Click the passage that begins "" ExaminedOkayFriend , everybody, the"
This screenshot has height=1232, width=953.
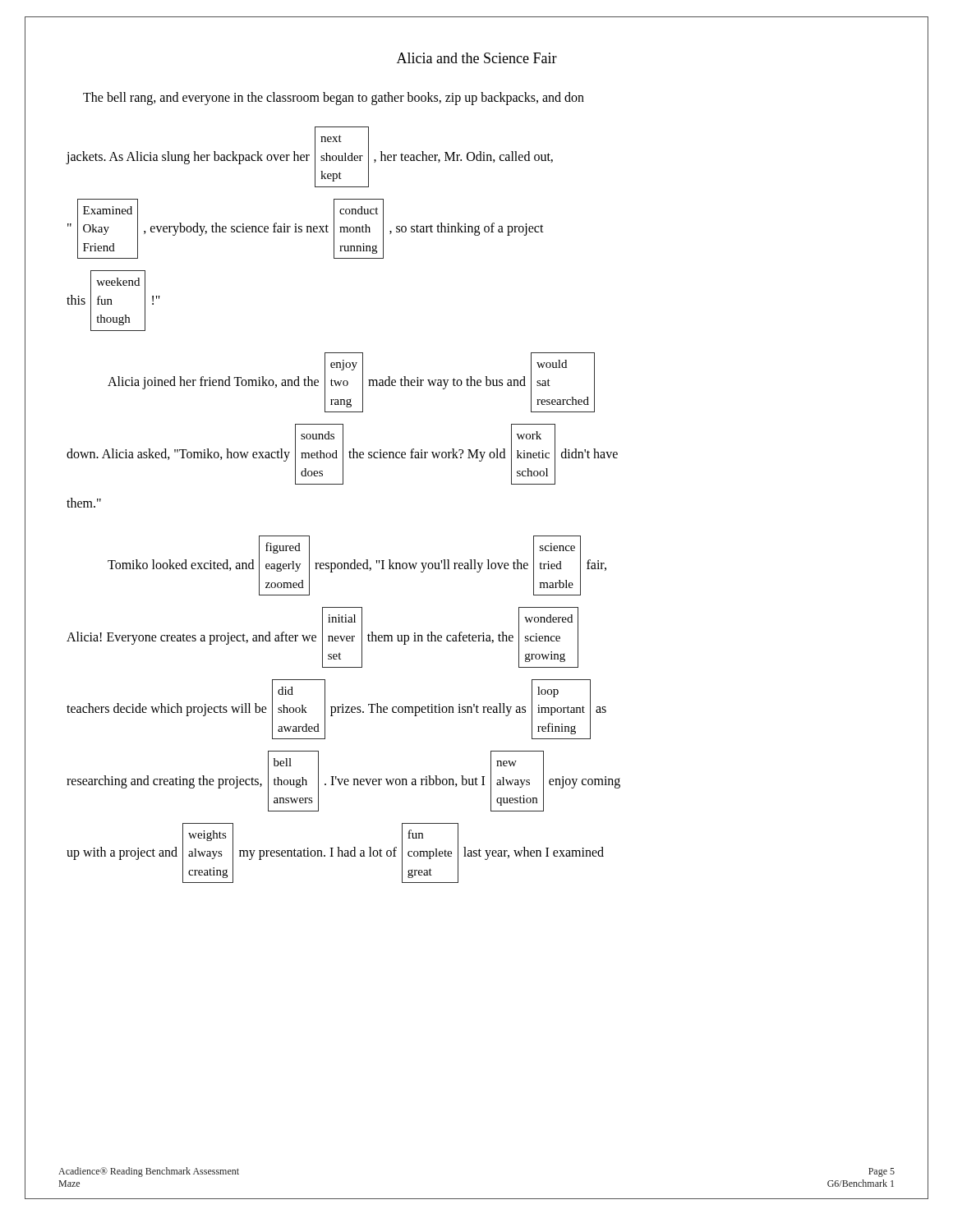(x=305, y=229)
